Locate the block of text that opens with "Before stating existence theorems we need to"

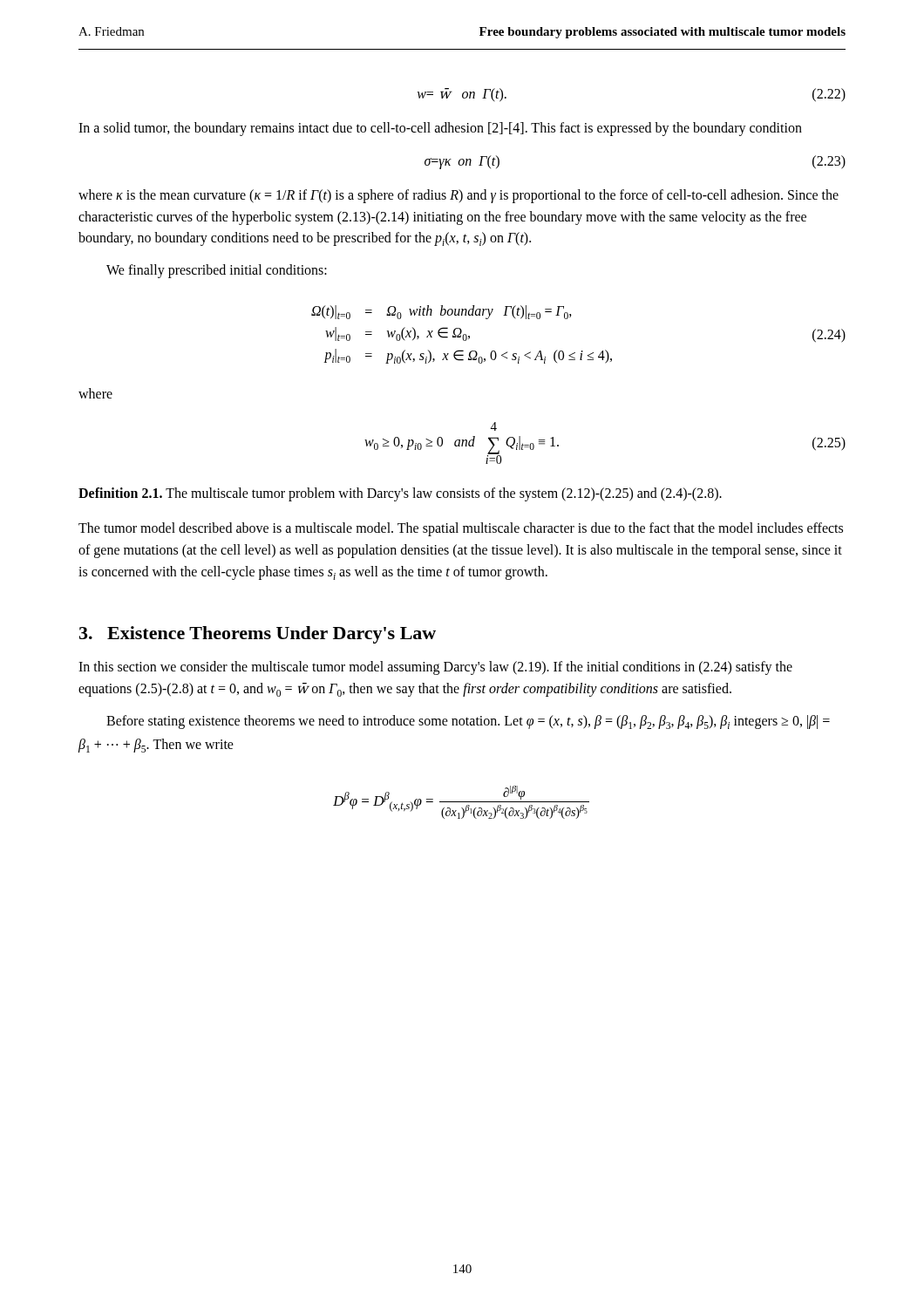tap(454, 734)
